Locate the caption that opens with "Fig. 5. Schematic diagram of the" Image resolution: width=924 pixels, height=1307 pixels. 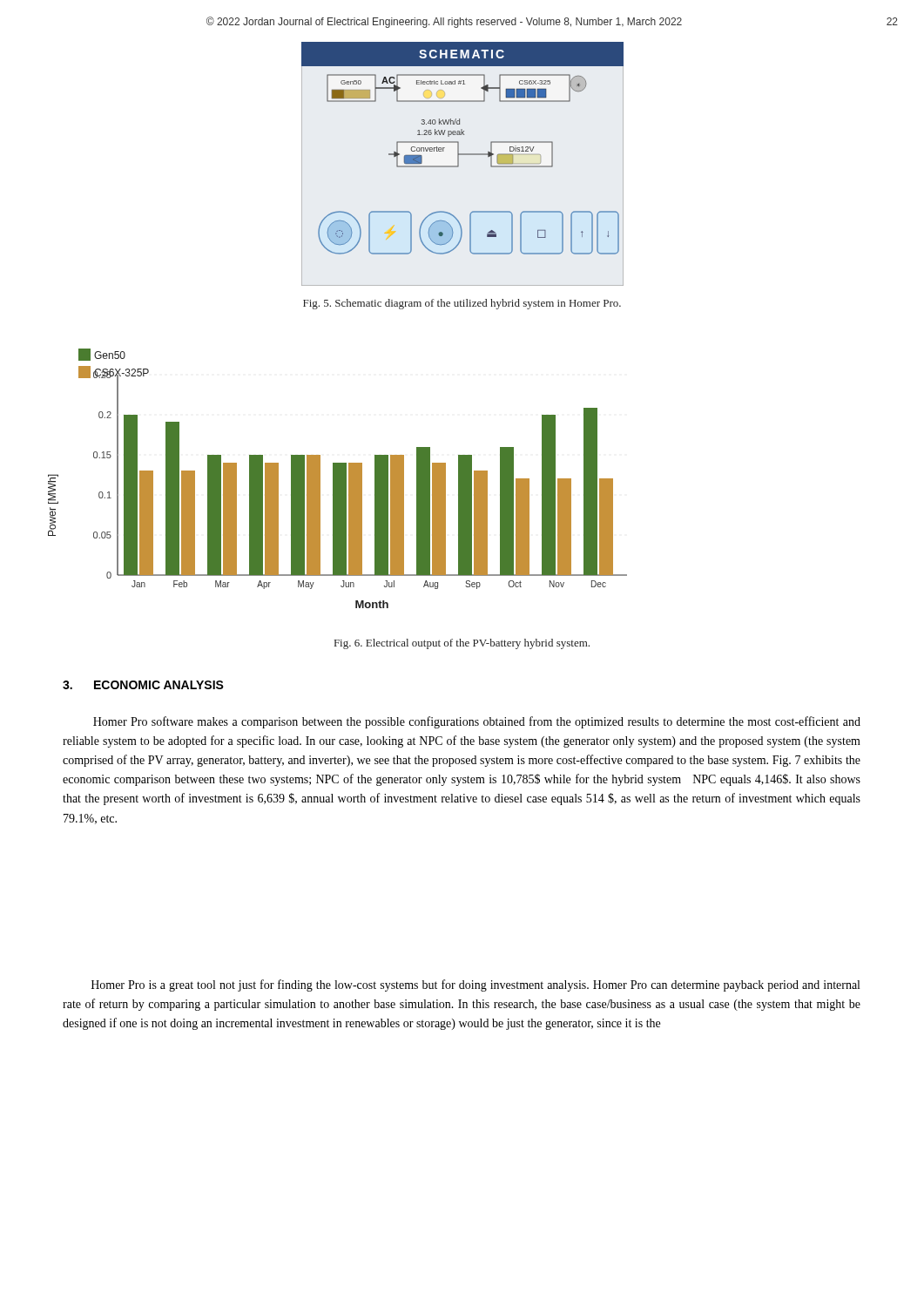pyautogui.click(x=462, y=303)
